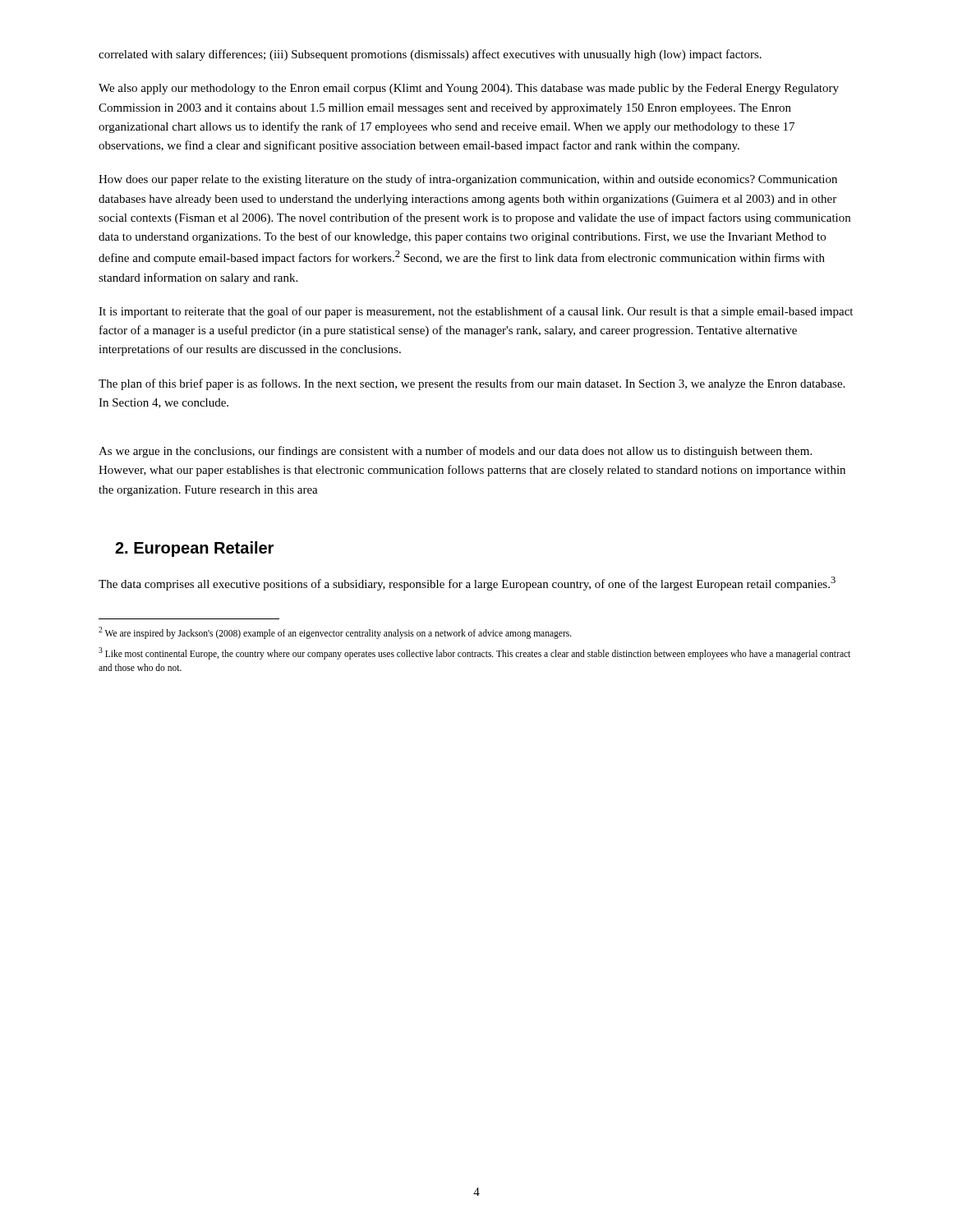The width and height of the screenshot is (953, 1232).
Task: Where is the passage that starts "The data comprises all executive positions"?
Action: point(467,582)
